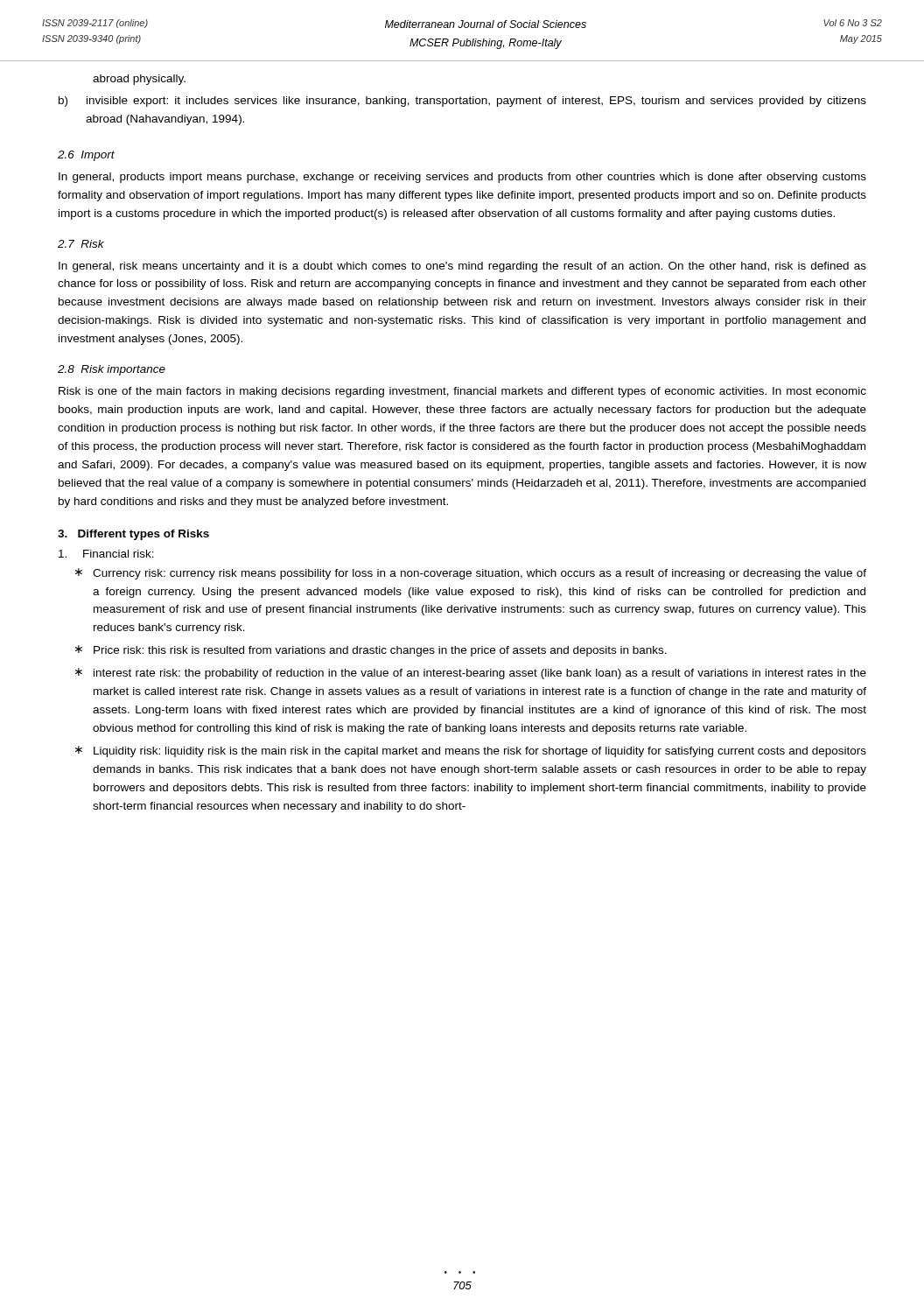Point to the block beginning "In general, products import means purchase, exchange or"
Viewport: 924px width, 1313px height.
click(x=462, y=195)
